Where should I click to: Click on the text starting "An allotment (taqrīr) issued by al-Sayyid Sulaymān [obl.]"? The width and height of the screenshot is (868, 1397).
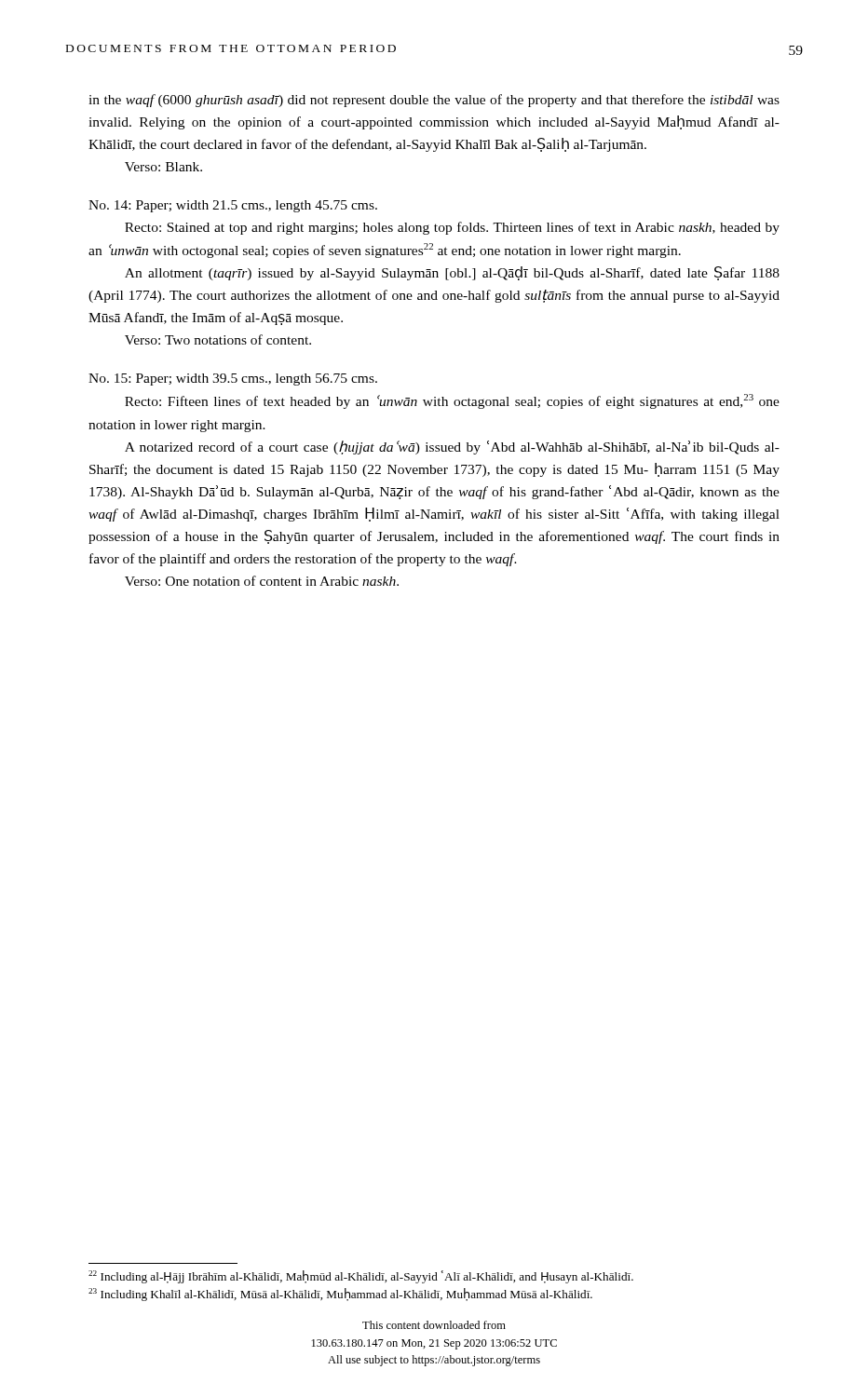pos(434,296)
